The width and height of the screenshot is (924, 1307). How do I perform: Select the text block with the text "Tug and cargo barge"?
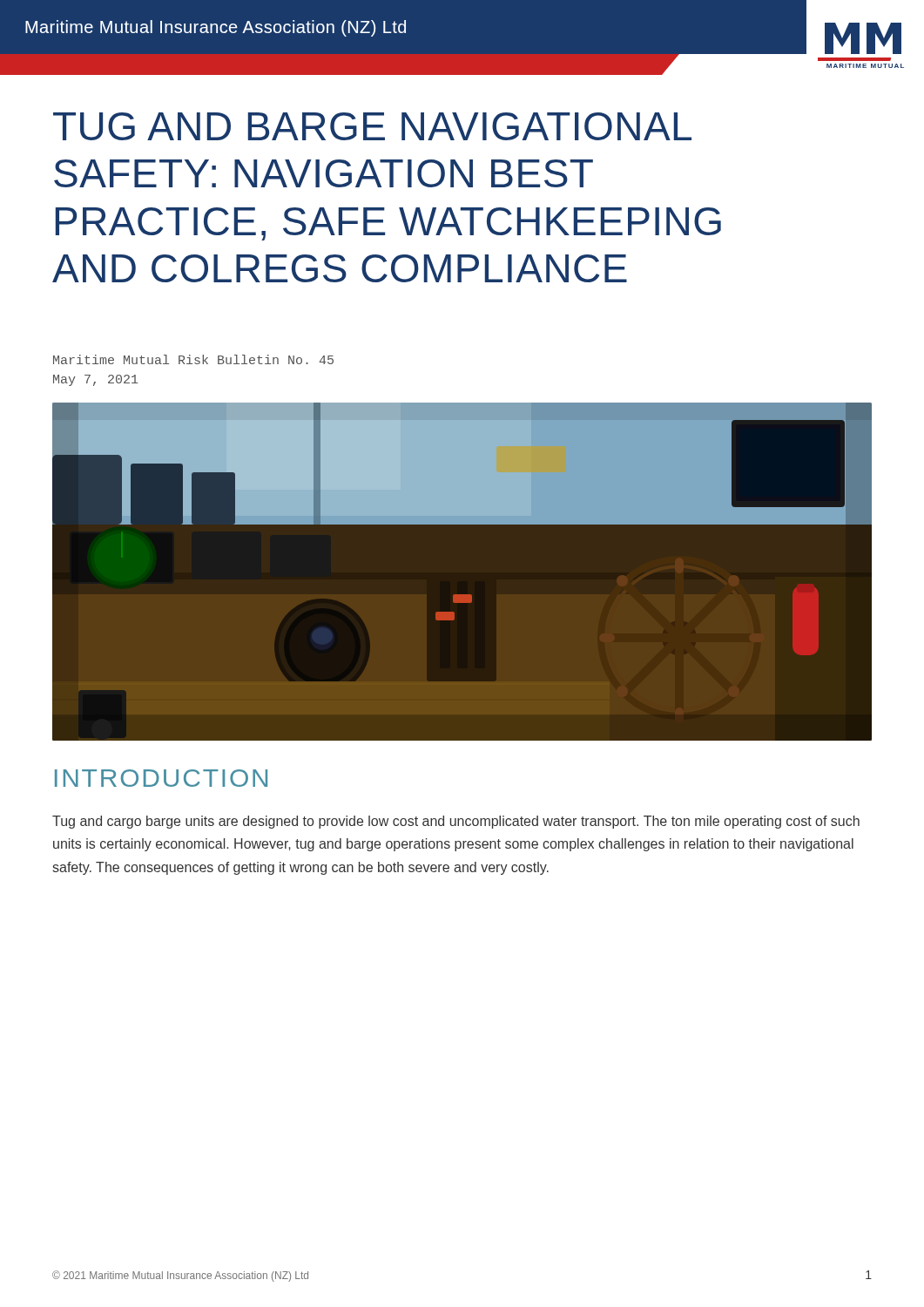click(462, 845)
